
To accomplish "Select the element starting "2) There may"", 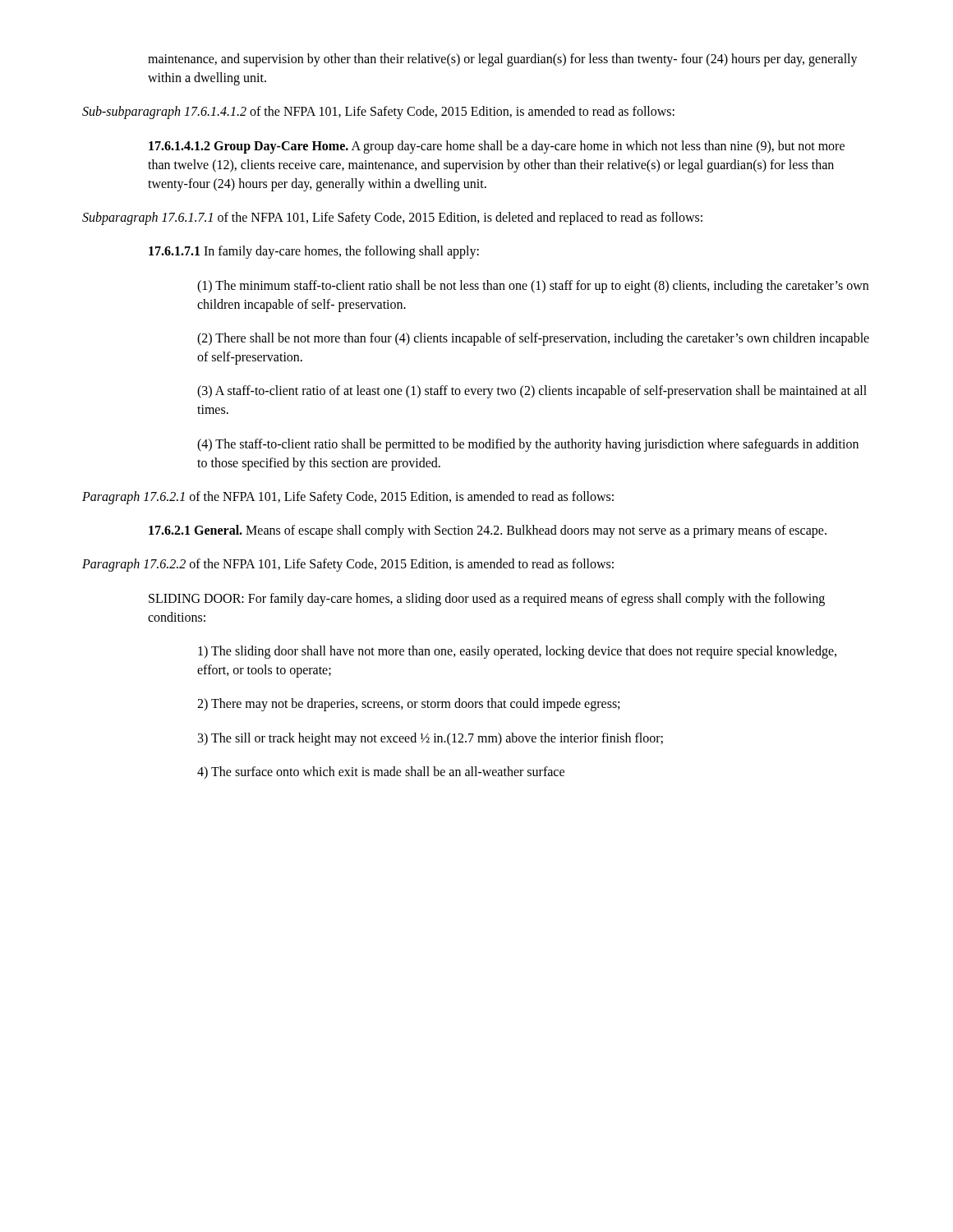I will 534,704.
